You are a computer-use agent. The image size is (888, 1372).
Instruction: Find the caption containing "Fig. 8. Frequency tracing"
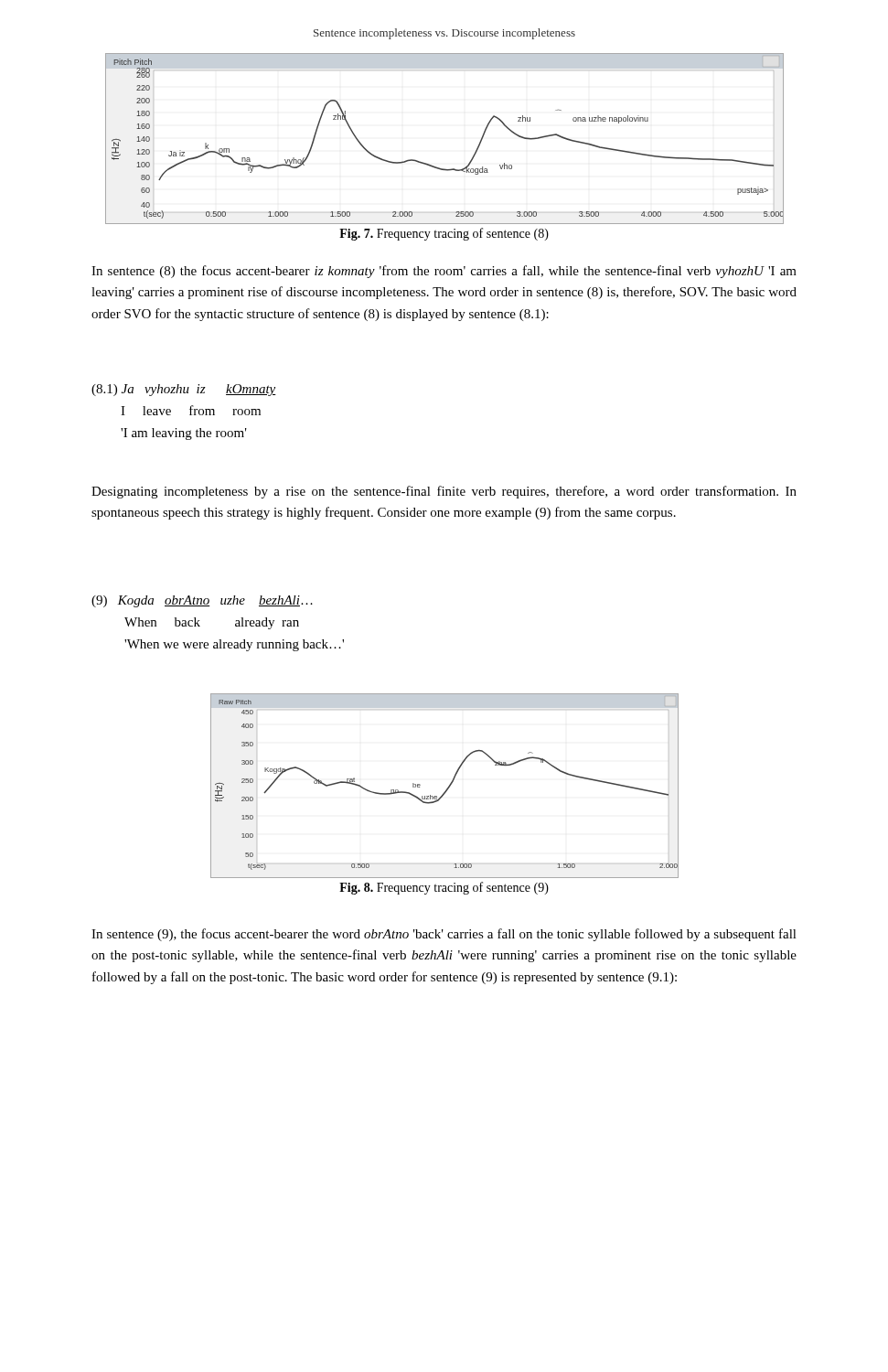[x=444, y=888]
